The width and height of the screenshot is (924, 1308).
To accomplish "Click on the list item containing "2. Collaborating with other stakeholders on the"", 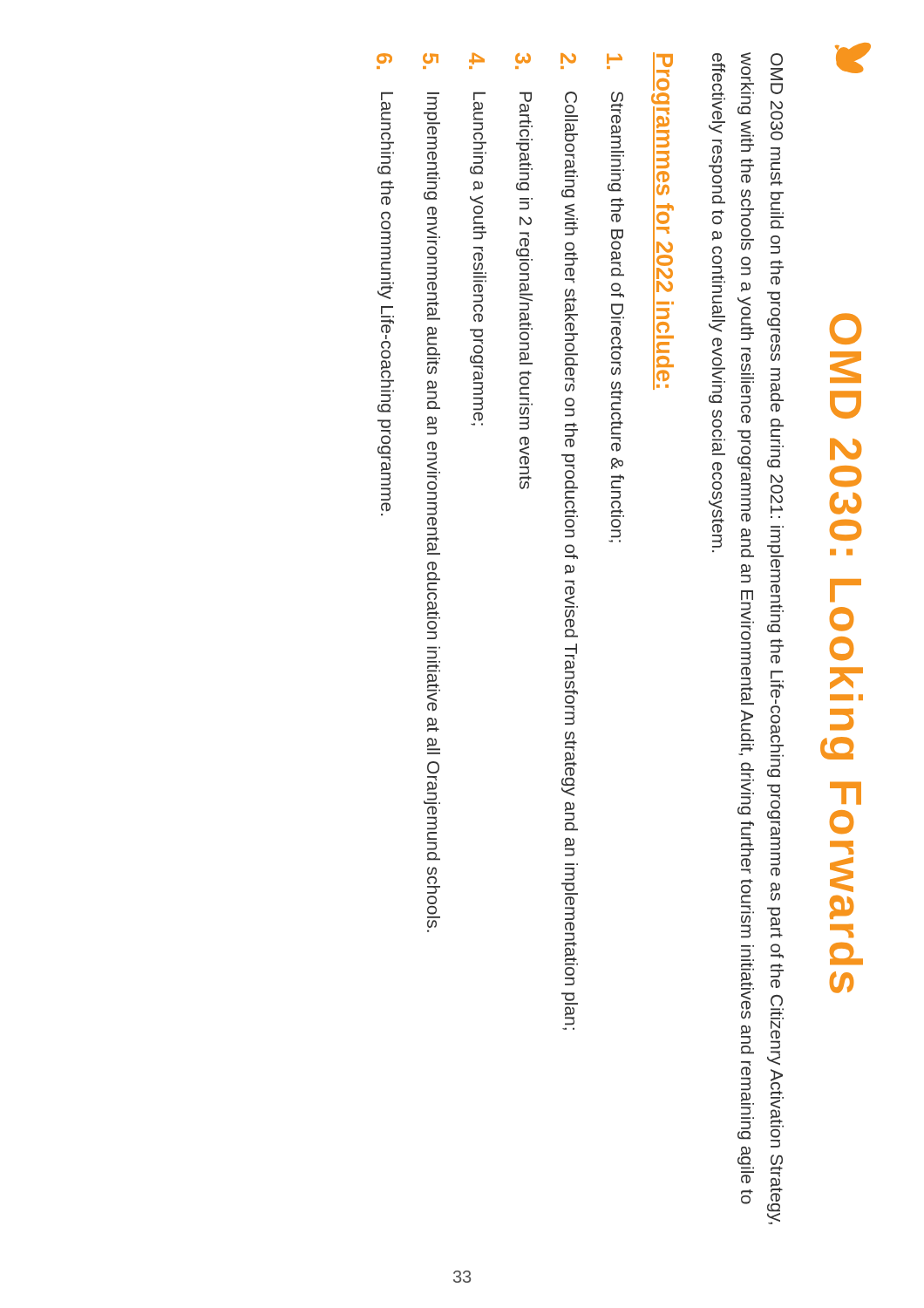I will click(568, 542).
